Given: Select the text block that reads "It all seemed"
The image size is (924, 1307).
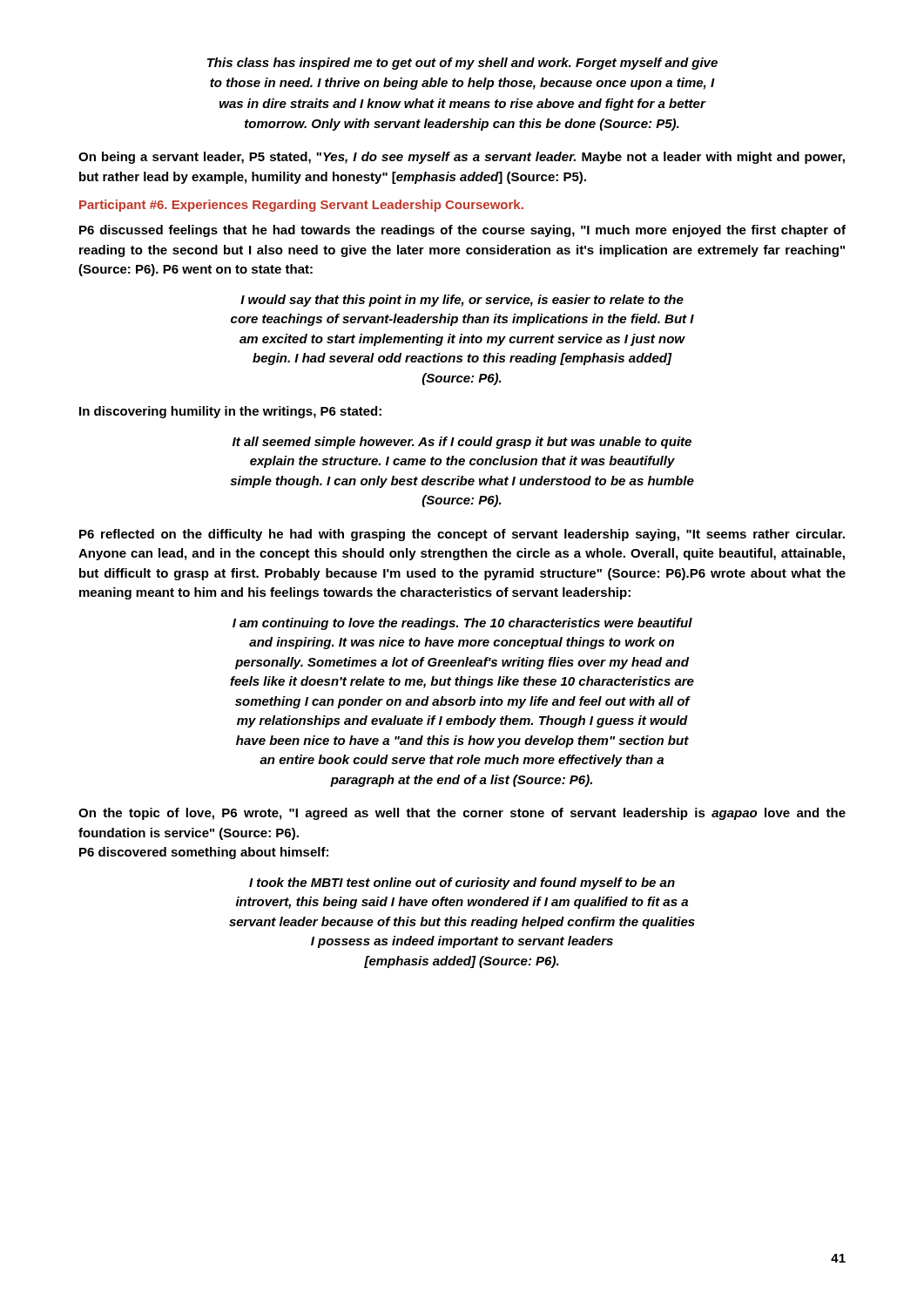Looking at the screenshot, I should click(x=462, y=470).
